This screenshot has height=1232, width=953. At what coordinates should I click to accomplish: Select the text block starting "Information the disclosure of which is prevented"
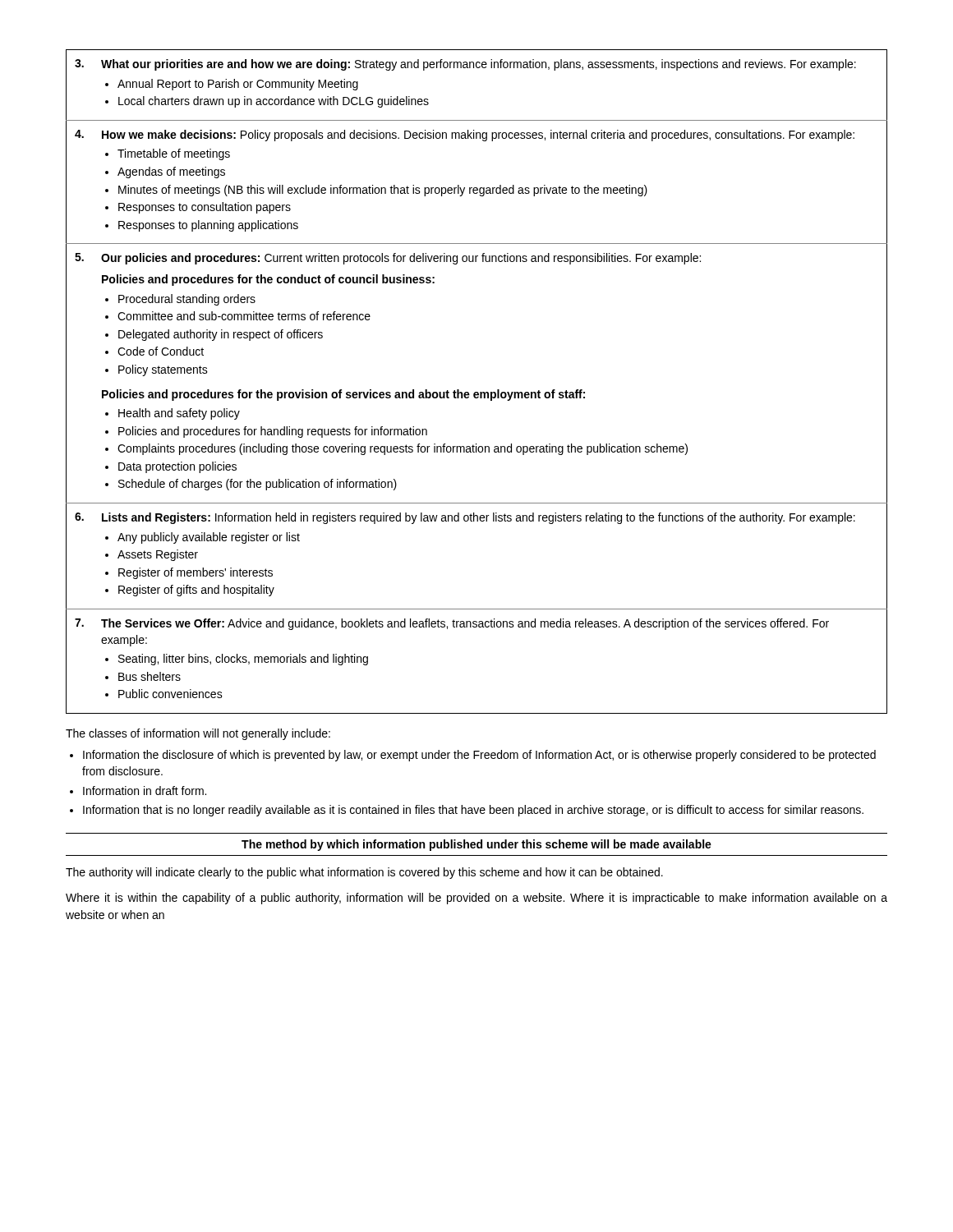(x=479, y=763)
